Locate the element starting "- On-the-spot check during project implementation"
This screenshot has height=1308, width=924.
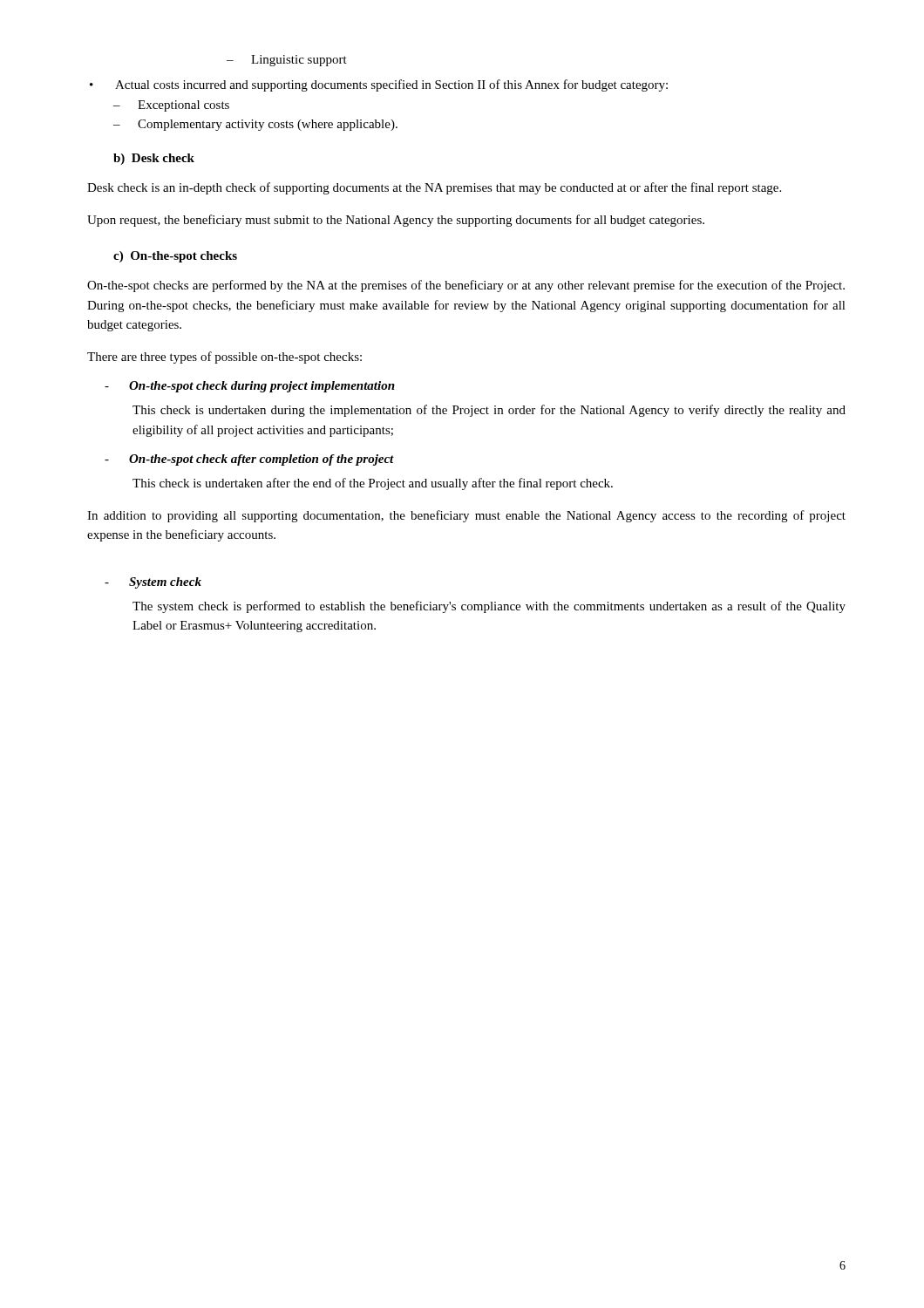pos(250,386)
